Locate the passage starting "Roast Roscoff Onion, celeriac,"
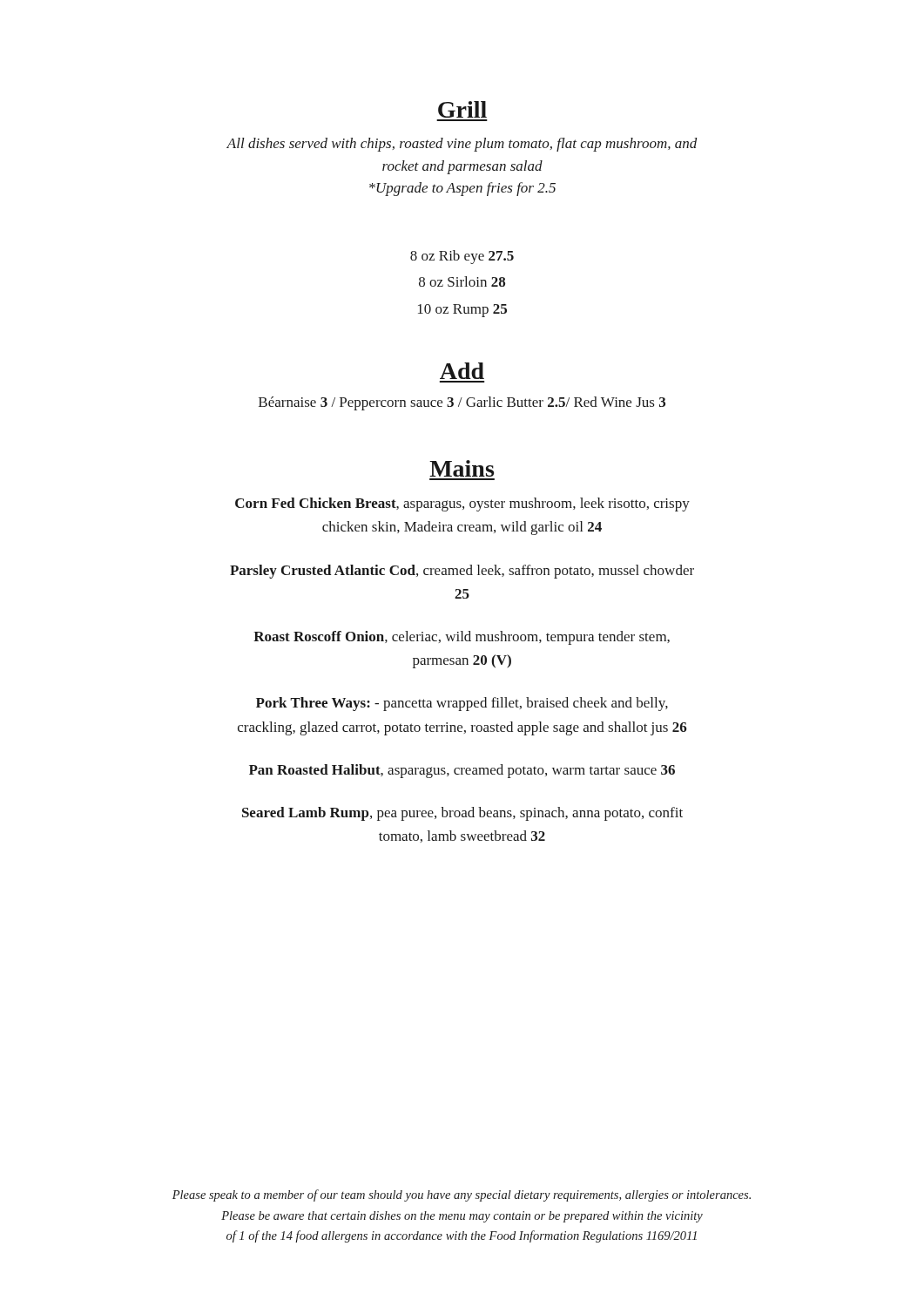This screenshot has height=1307, width=924. [462, 648]
